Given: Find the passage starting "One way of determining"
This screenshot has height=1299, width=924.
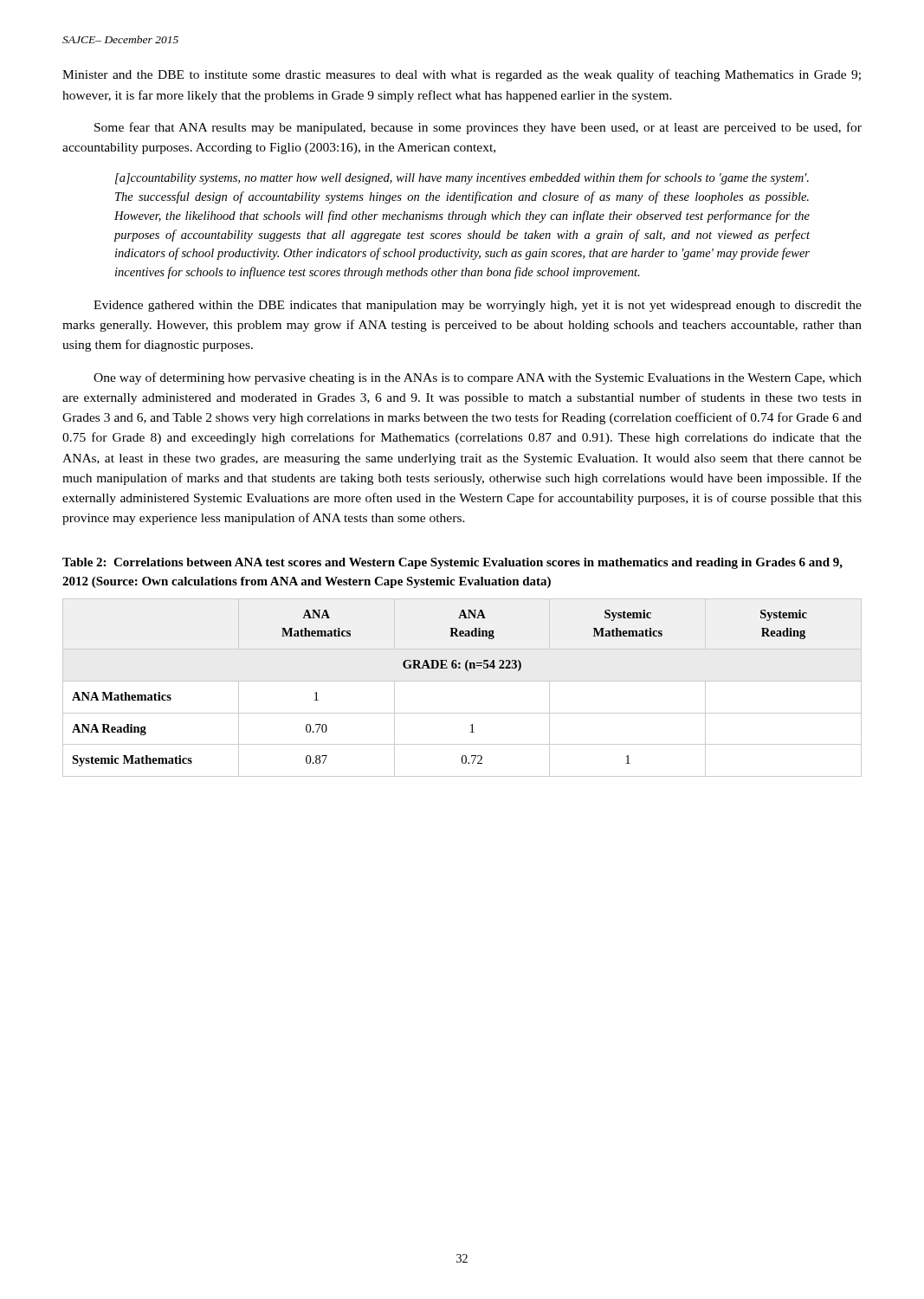Looking at the screenshot, I should pos(462,447).
